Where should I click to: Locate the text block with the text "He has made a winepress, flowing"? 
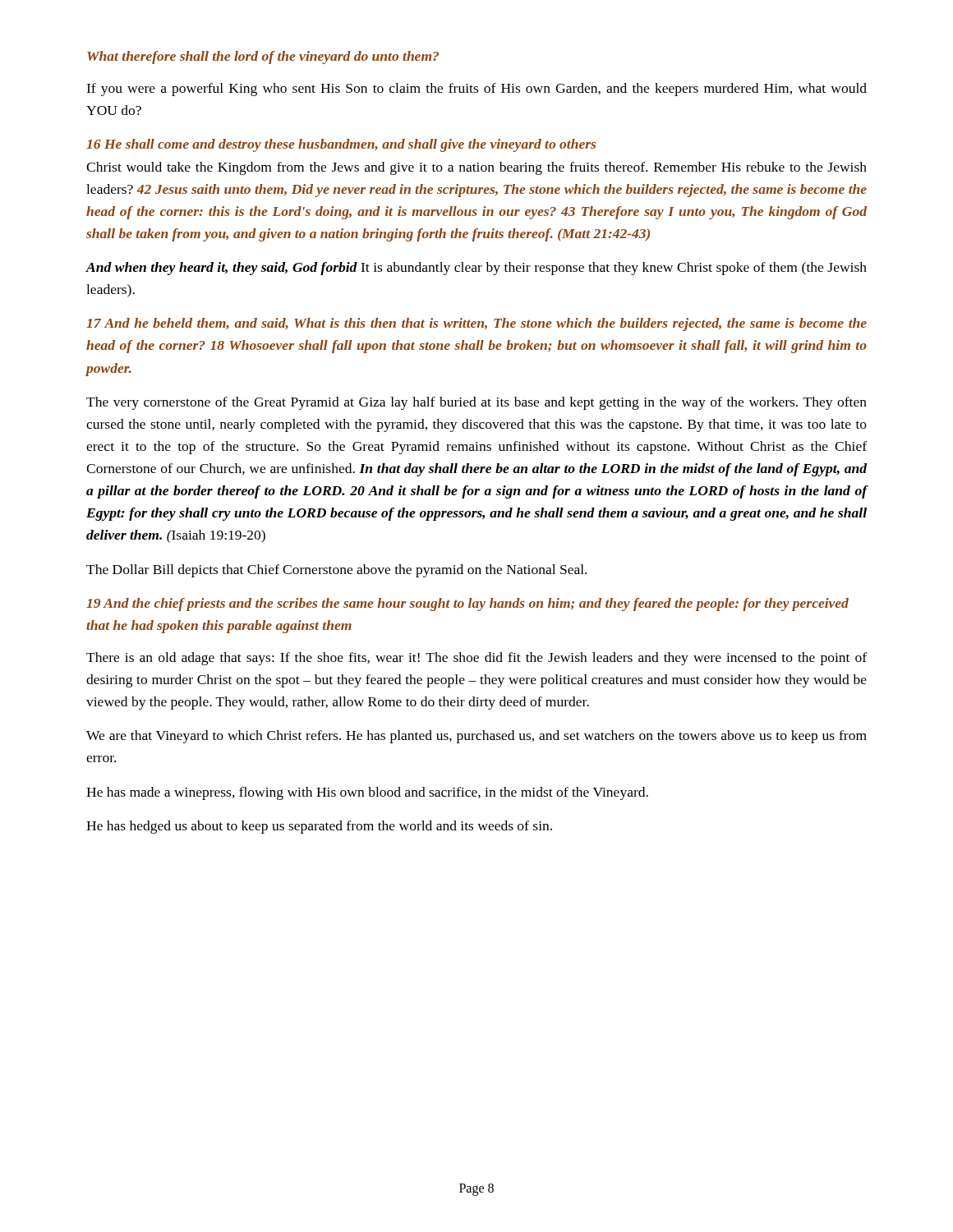[x=368, y=791]
